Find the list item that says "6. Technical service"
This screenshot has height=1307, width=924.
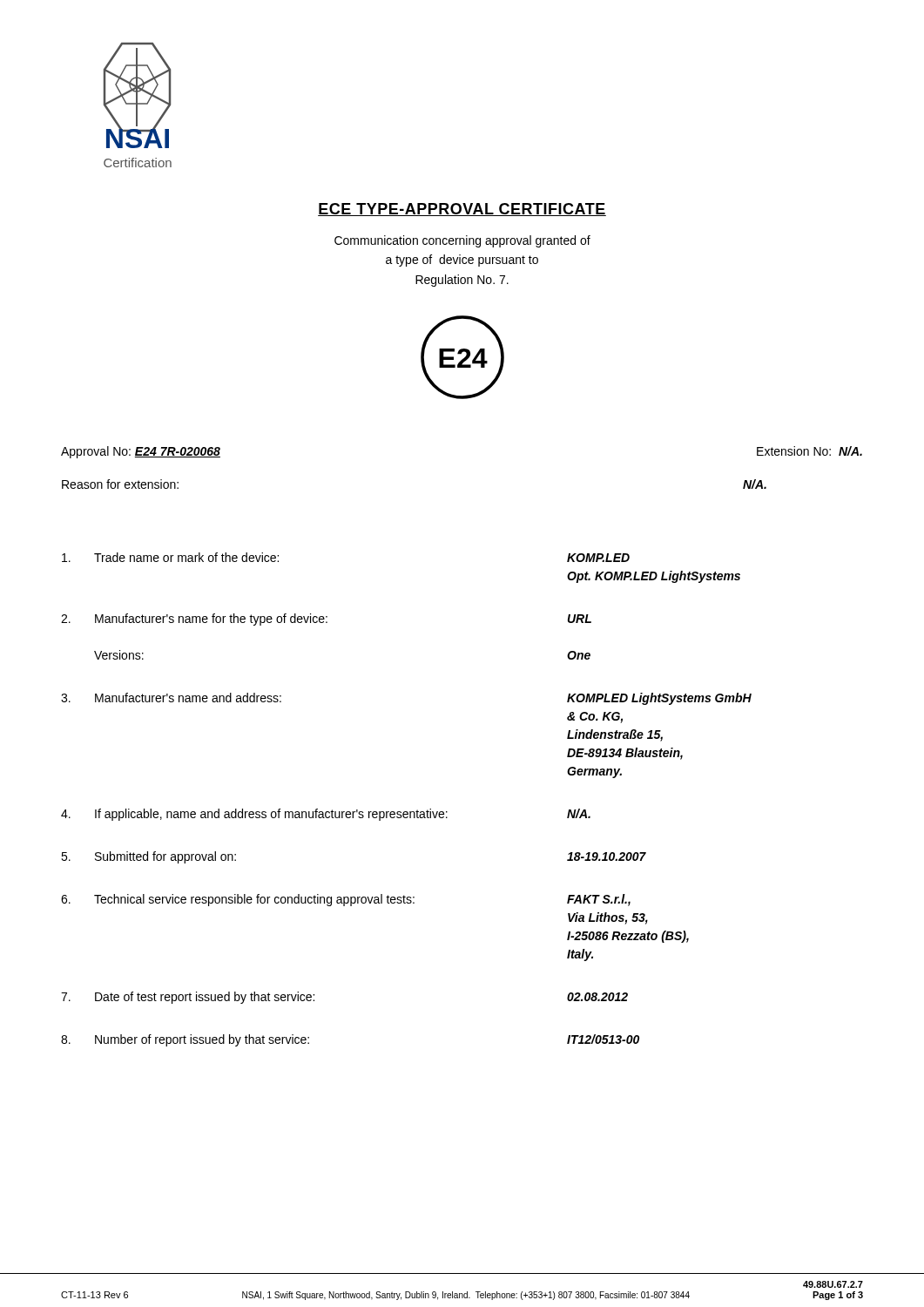[x=346, y=900]
